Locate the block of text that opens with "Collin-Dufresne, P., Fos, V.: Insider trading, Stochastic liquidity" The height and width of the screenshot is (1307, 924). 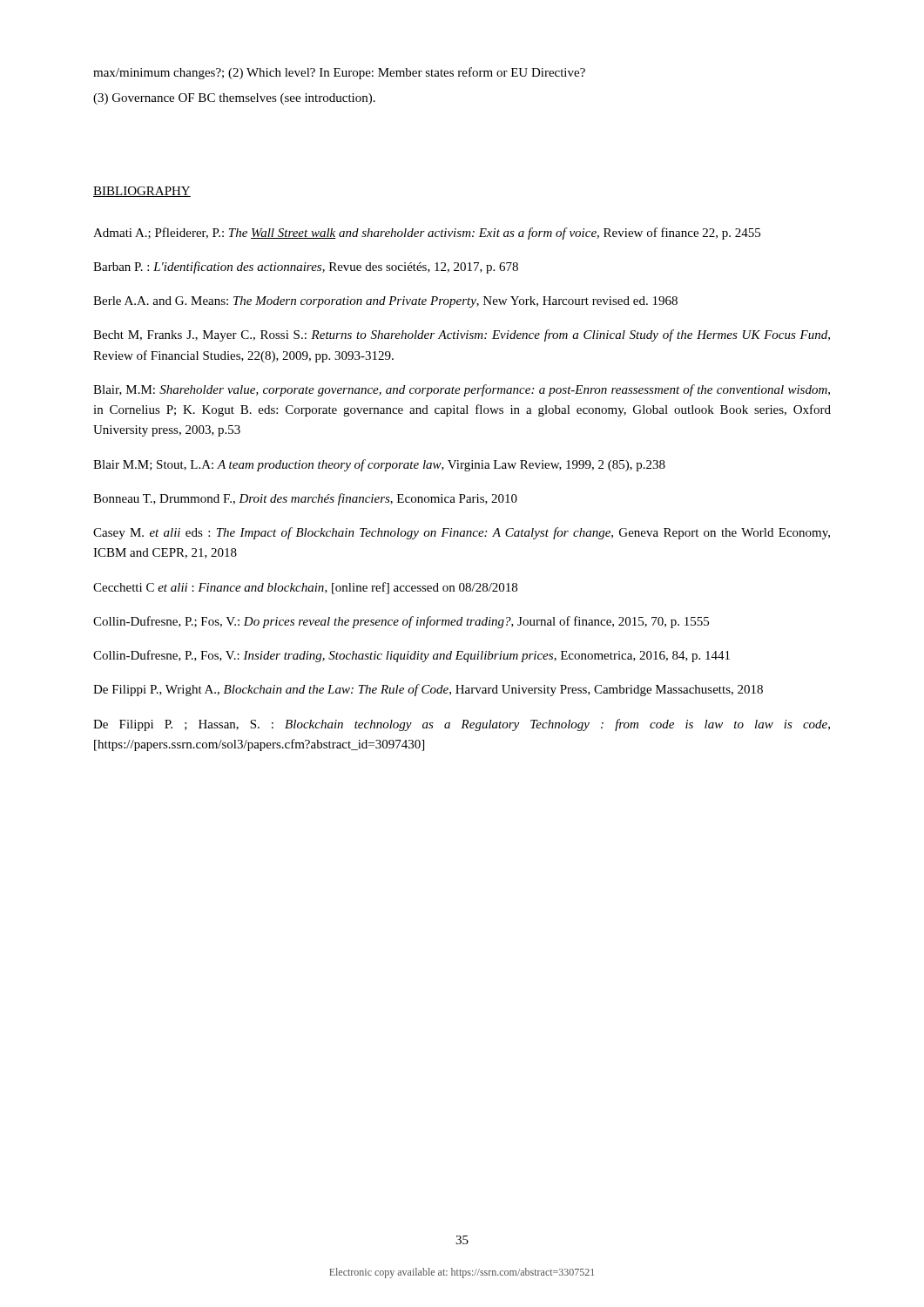(412, 655)
